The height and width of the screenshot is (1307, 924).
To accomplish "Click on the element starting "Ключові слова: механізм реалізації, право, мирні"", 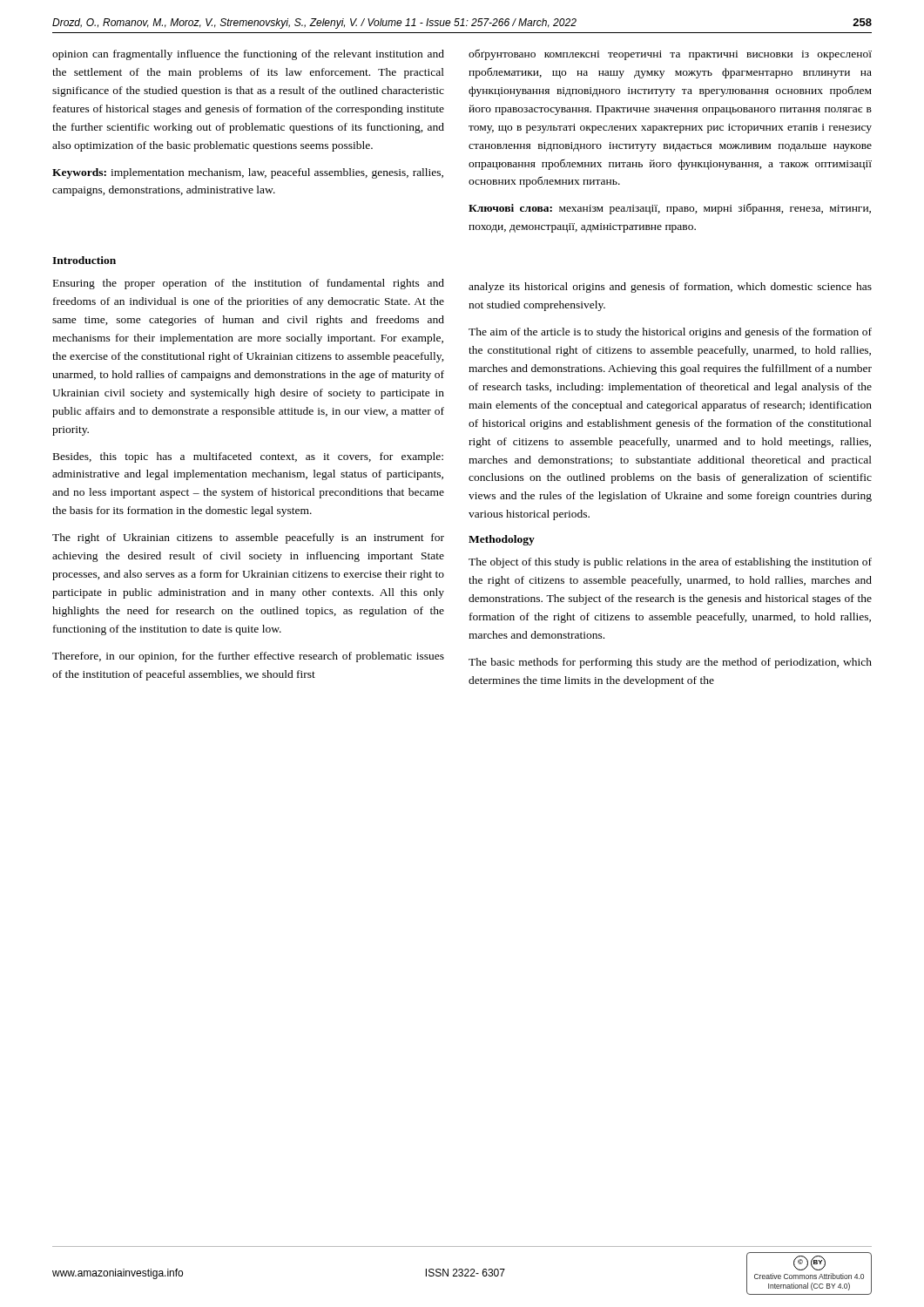I will point(670,217).
